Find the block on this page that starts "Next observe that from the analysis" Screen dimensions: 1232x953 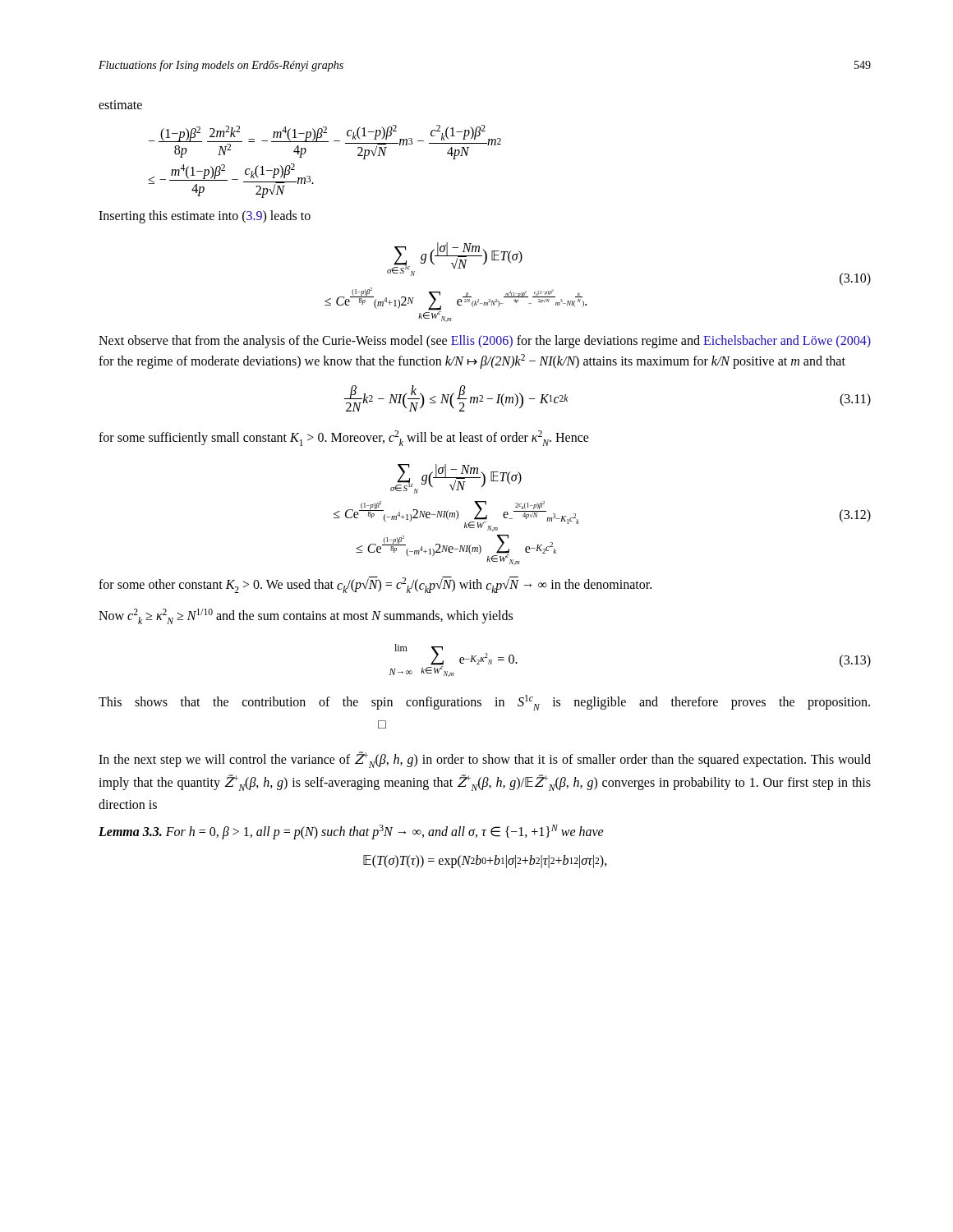pyautogui.click(x=485, y=351)
